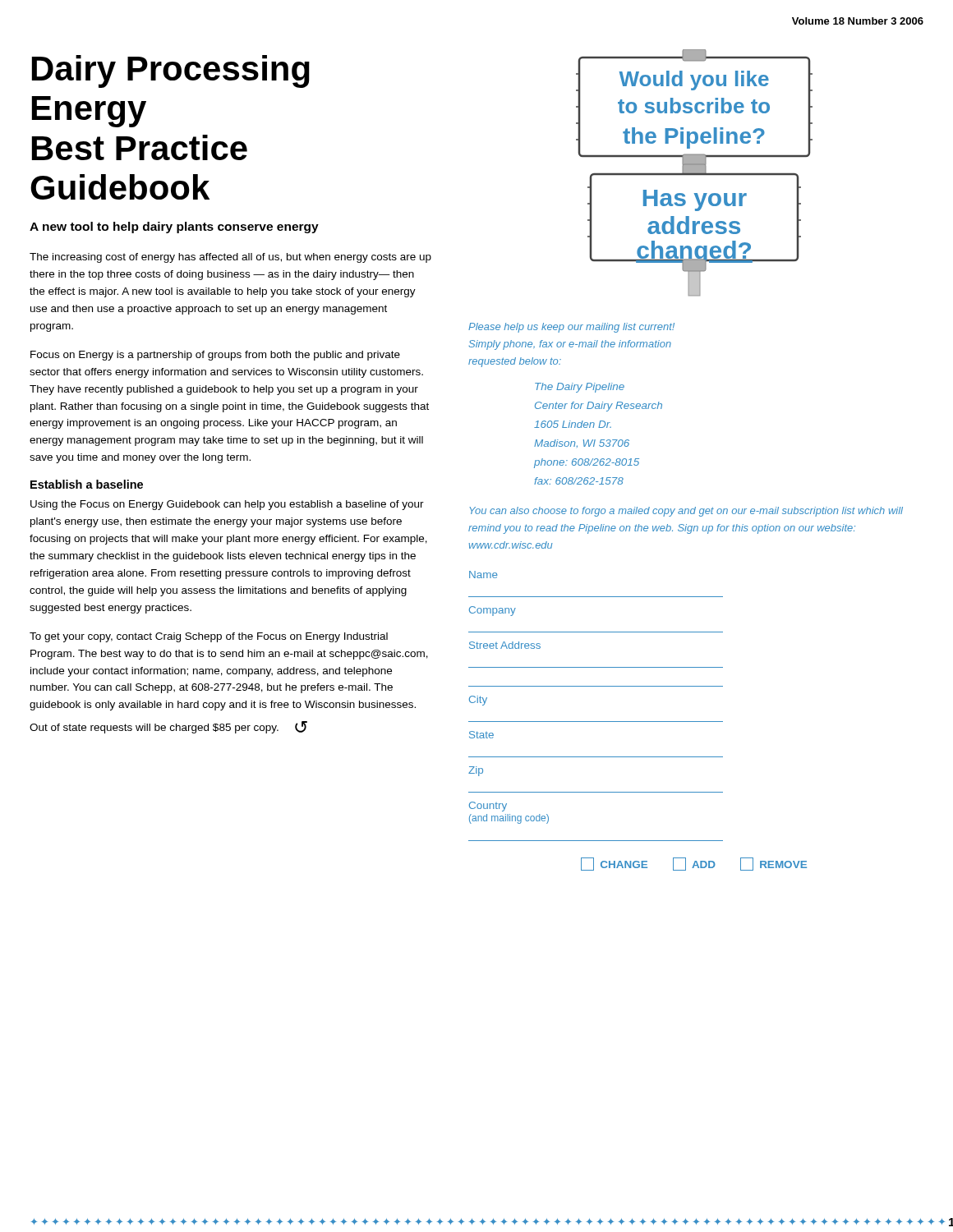Click on the block starting "The increasing cost"

tap(230, 291)
